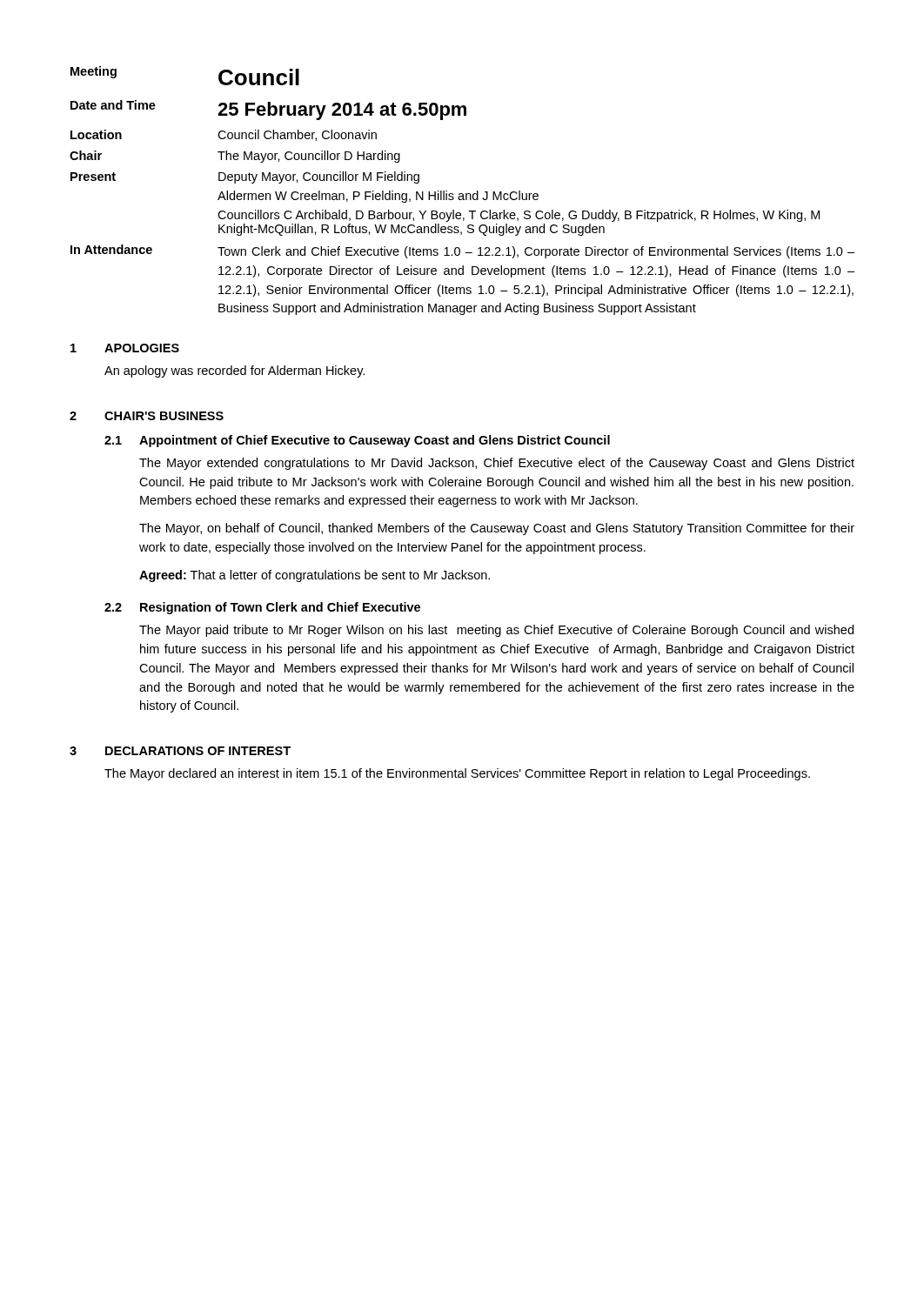Point to the text block starting "The Mayor, on behalf of Council,"
924x1305 pixels.
click(x=497, y=538)
